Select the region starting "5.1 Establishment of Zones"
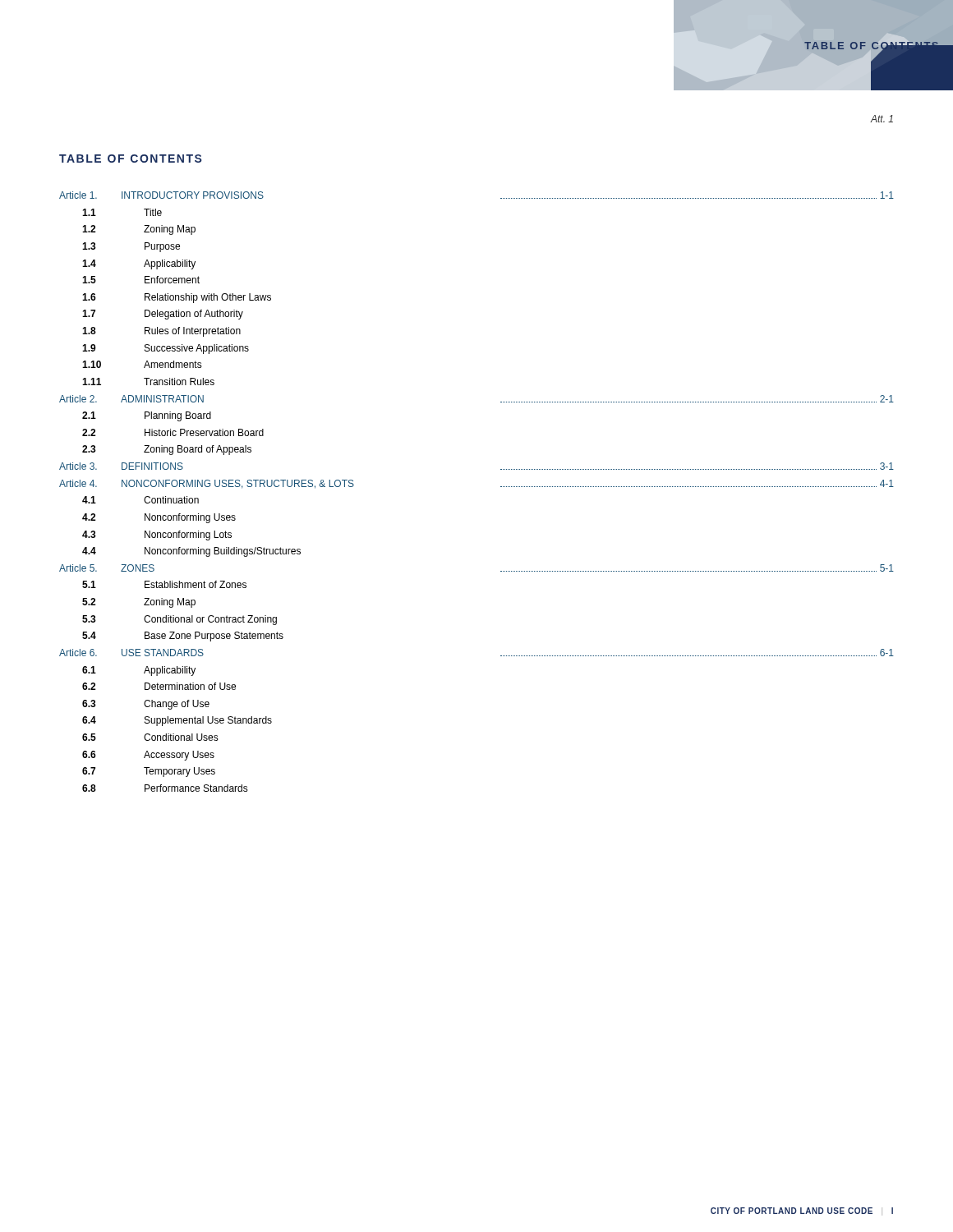The image size is (953, 1232). pyautogui.click(x=153, y=585)
